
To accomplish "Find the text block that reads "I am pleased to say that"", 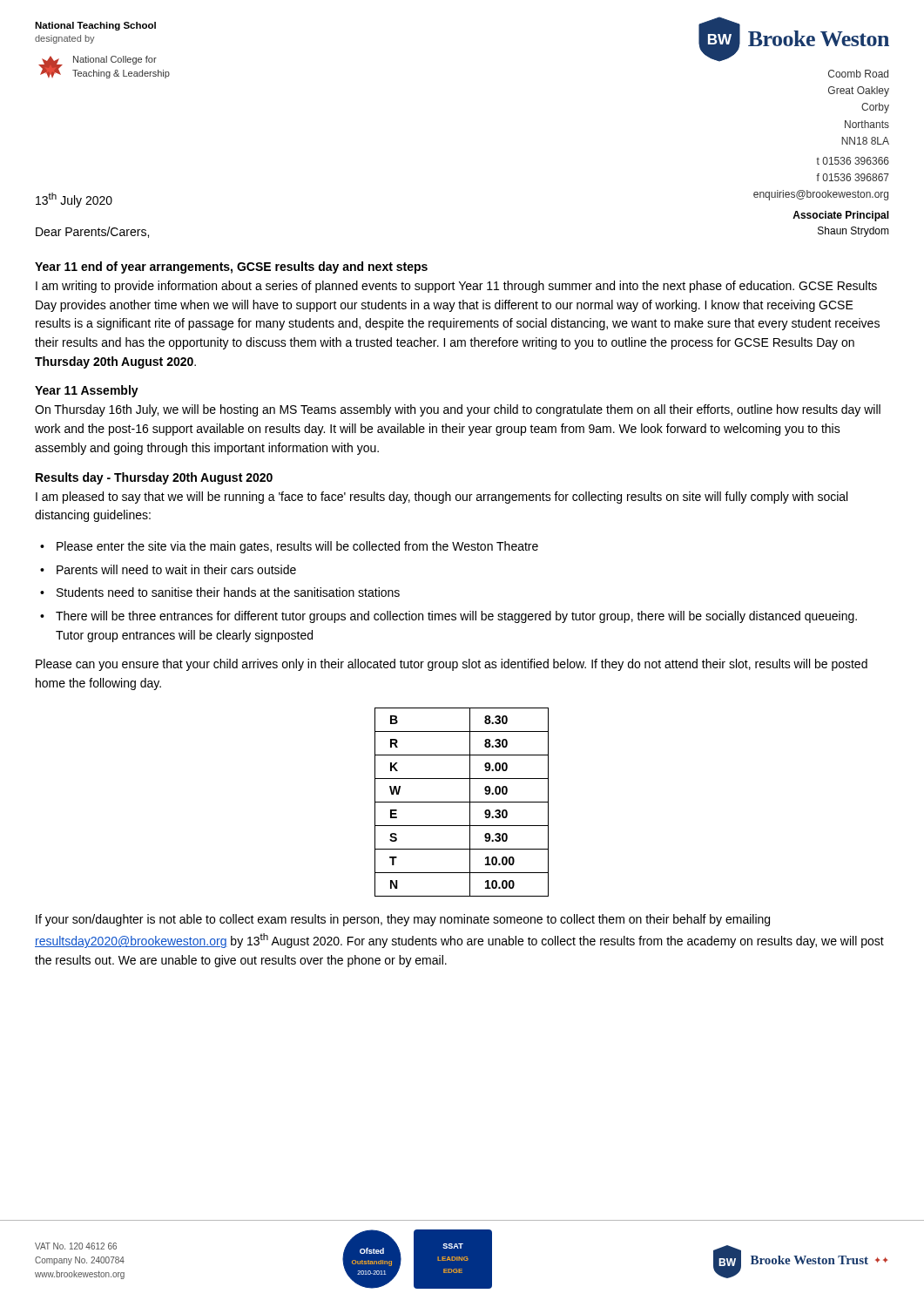I will tap(442, 506).
